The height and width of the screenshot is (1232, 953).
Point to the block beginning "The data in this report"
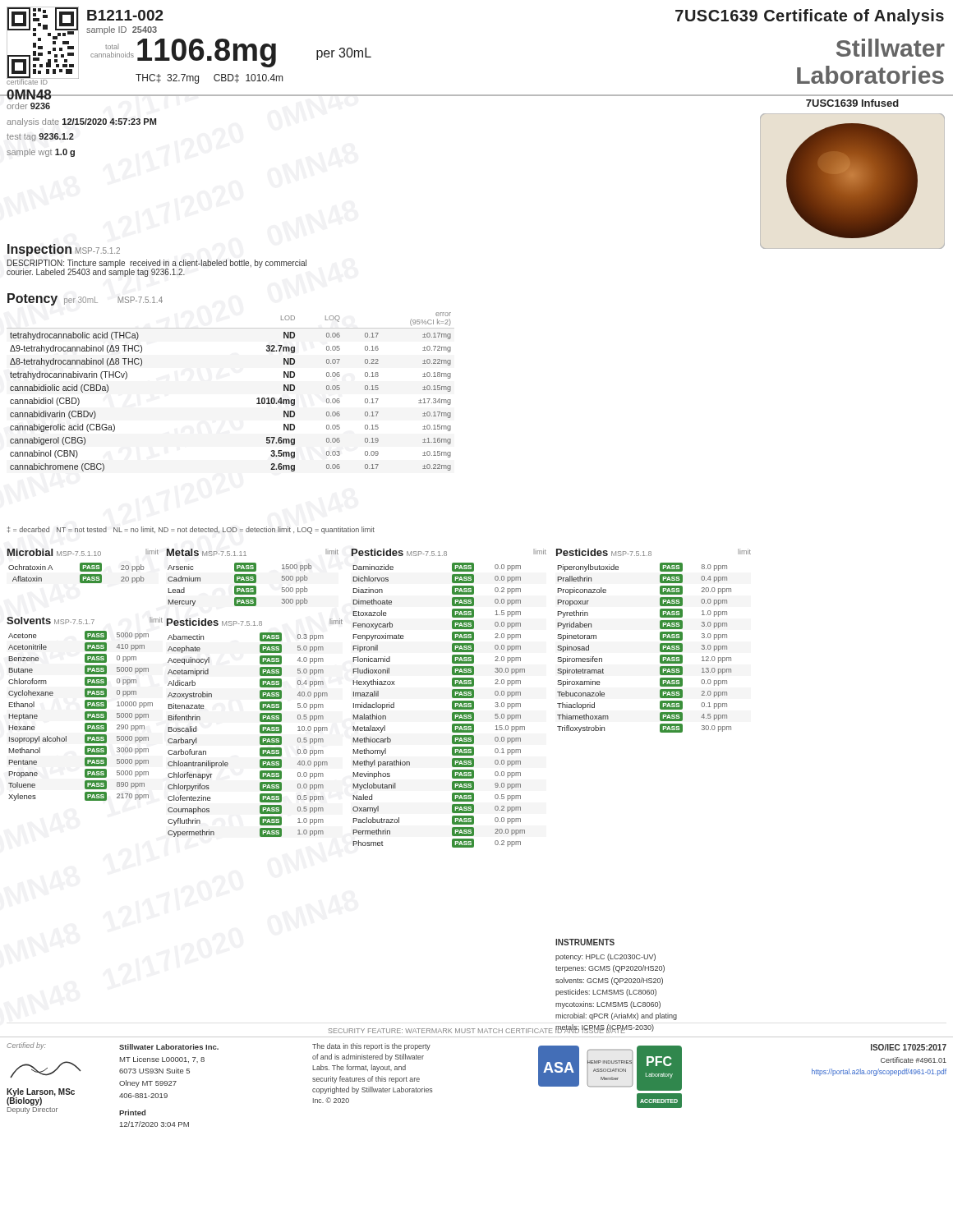(x=372, y=1073)
